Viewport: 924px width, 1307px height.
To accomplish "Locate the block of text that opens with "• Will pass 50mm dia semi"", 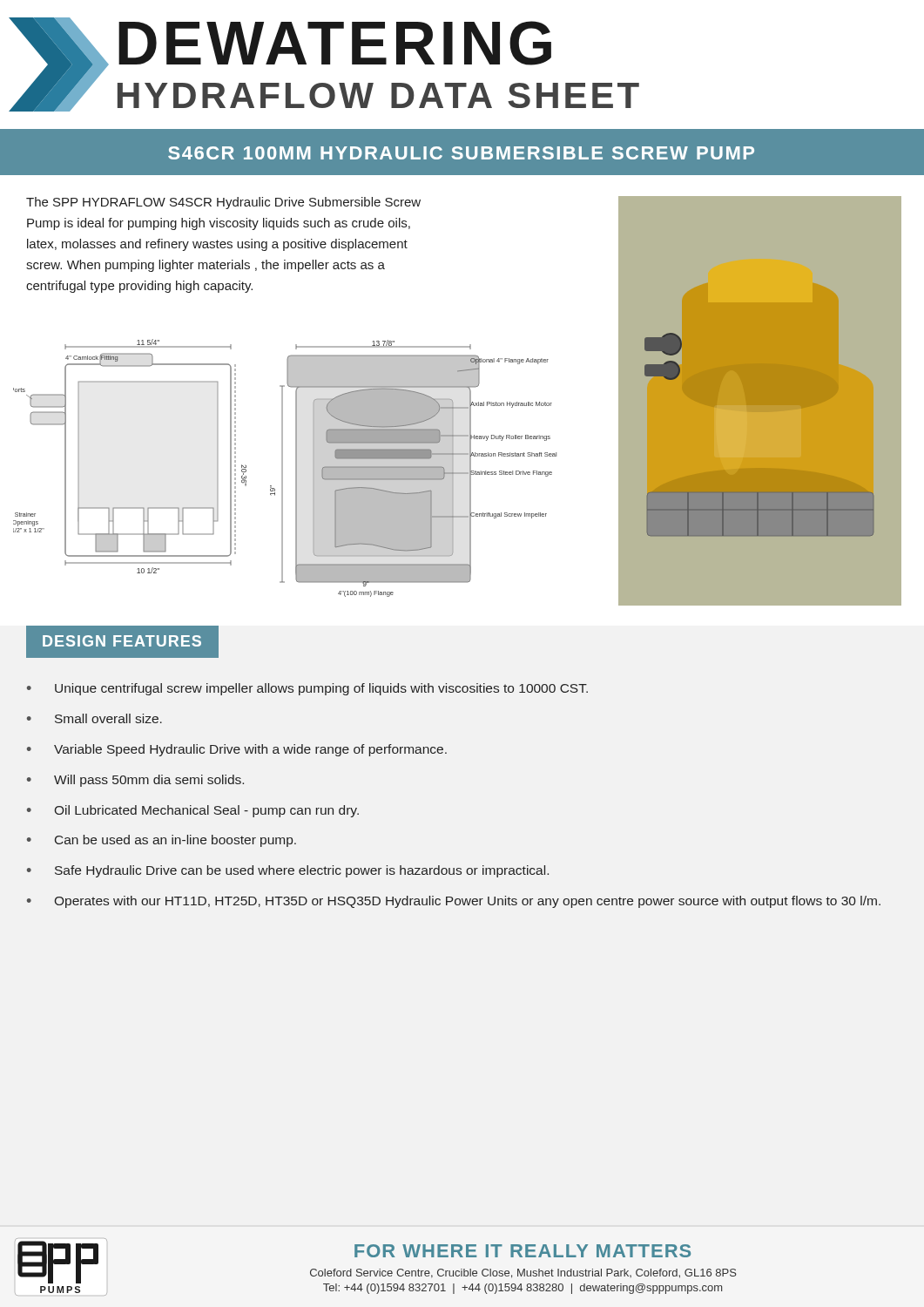I will pyautogui.click(x=136, y=781).
